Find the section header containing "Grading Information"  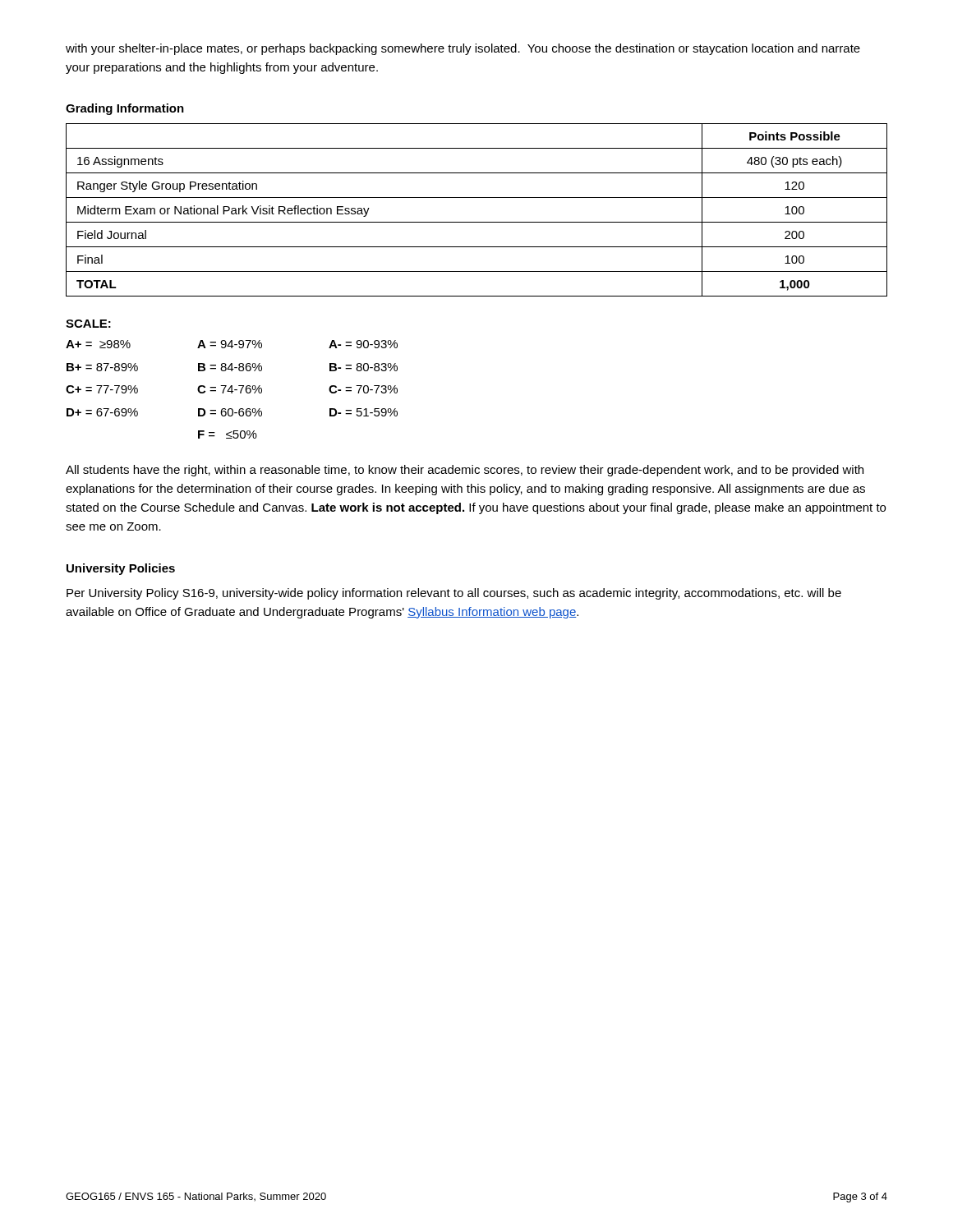125,108
